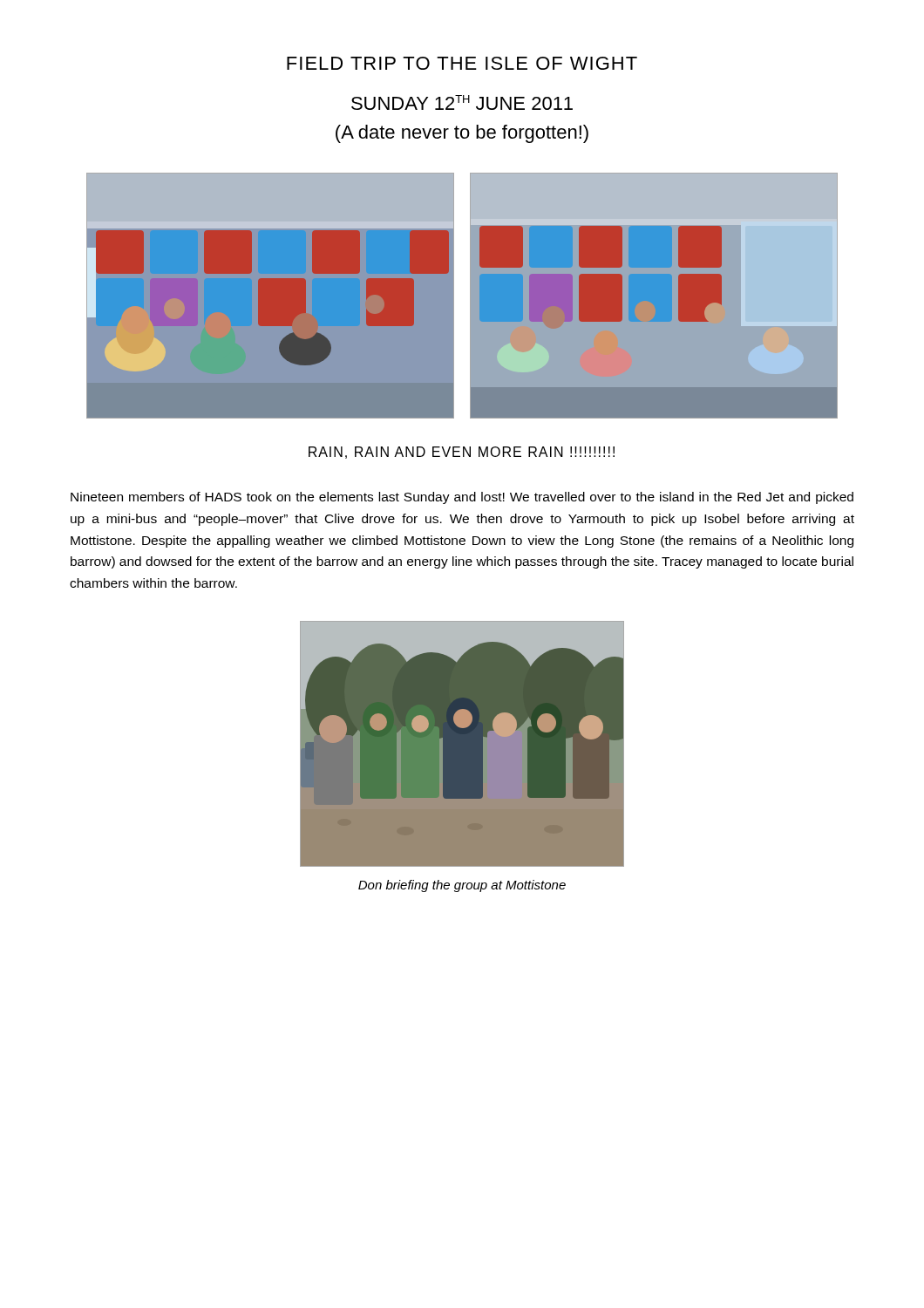Click on the text starting "Nineteen members of HADS"
Image resolution: width=924 pixels, height=1308 pixels.
coord(462,540)
